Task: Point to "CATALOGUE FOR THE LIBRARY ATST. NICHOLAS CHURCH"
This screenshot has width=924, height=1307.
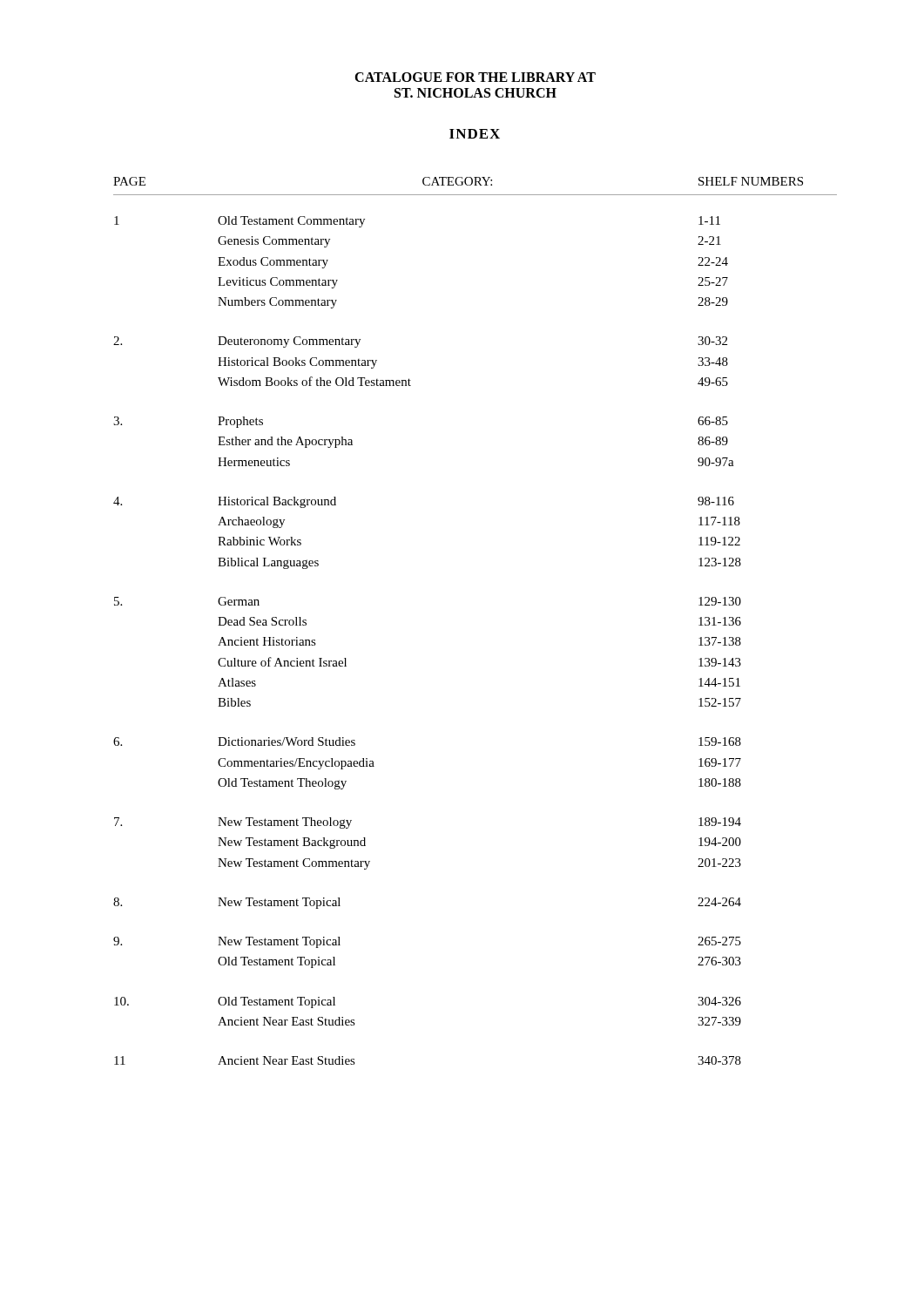Action: pyautogui.click(x=475, y=85)
